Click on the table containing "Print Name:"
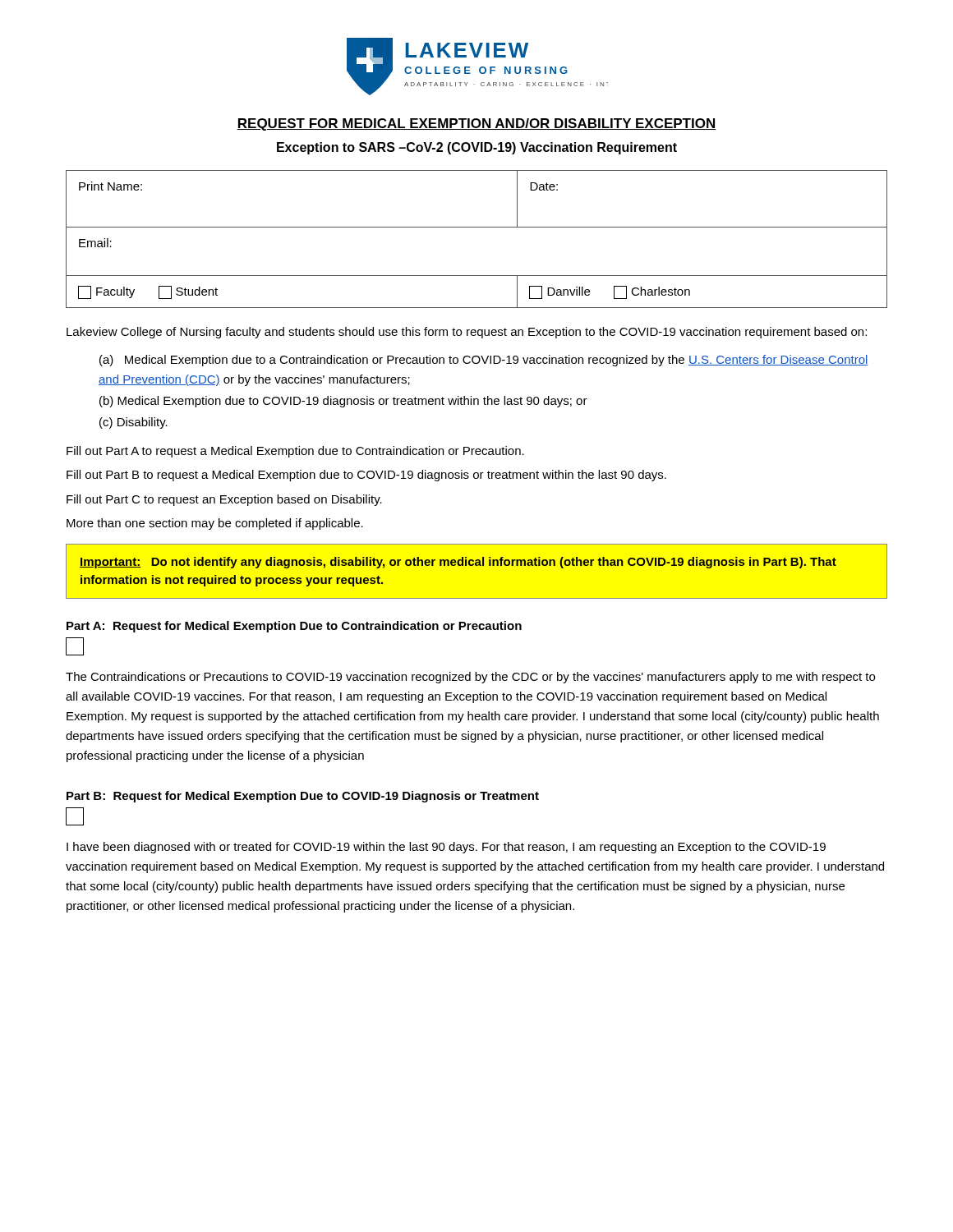953x1232 pixels. [476, 239]
